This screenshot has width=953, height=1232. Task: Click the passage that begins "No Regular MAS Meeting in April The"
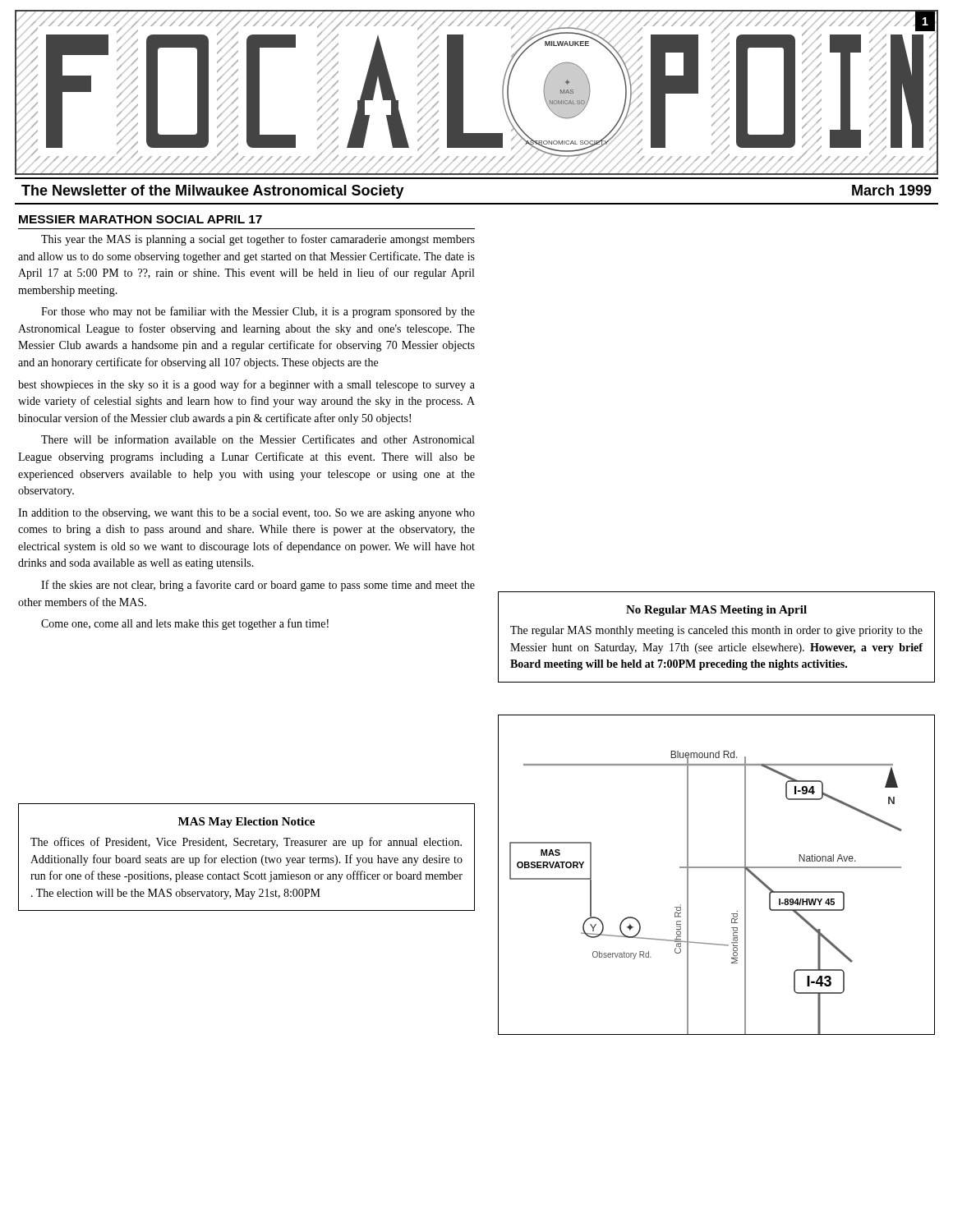[x=716, y=635]
